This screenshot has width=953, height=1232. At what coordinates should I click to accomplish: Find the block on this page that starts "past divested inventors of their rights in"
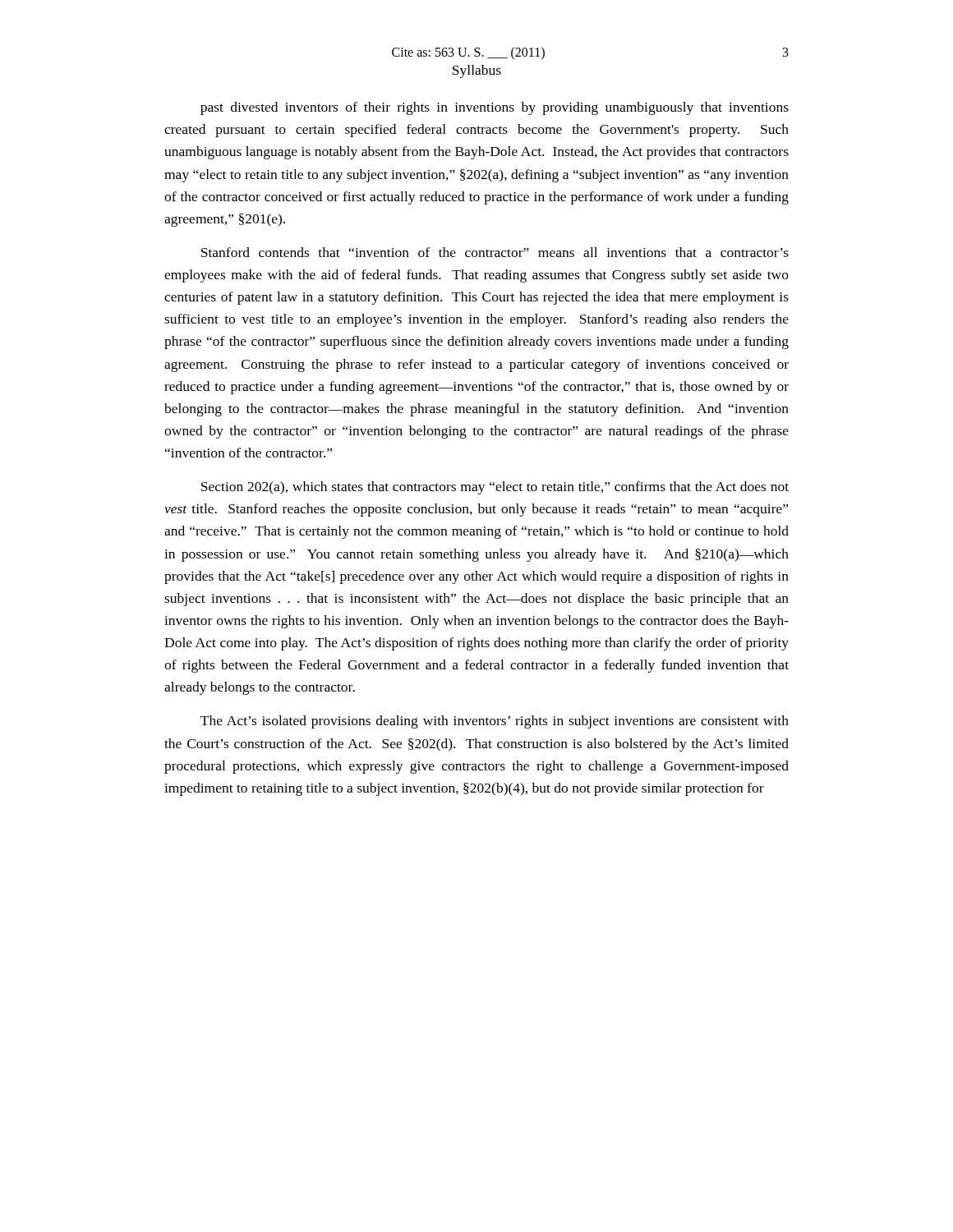476,163
